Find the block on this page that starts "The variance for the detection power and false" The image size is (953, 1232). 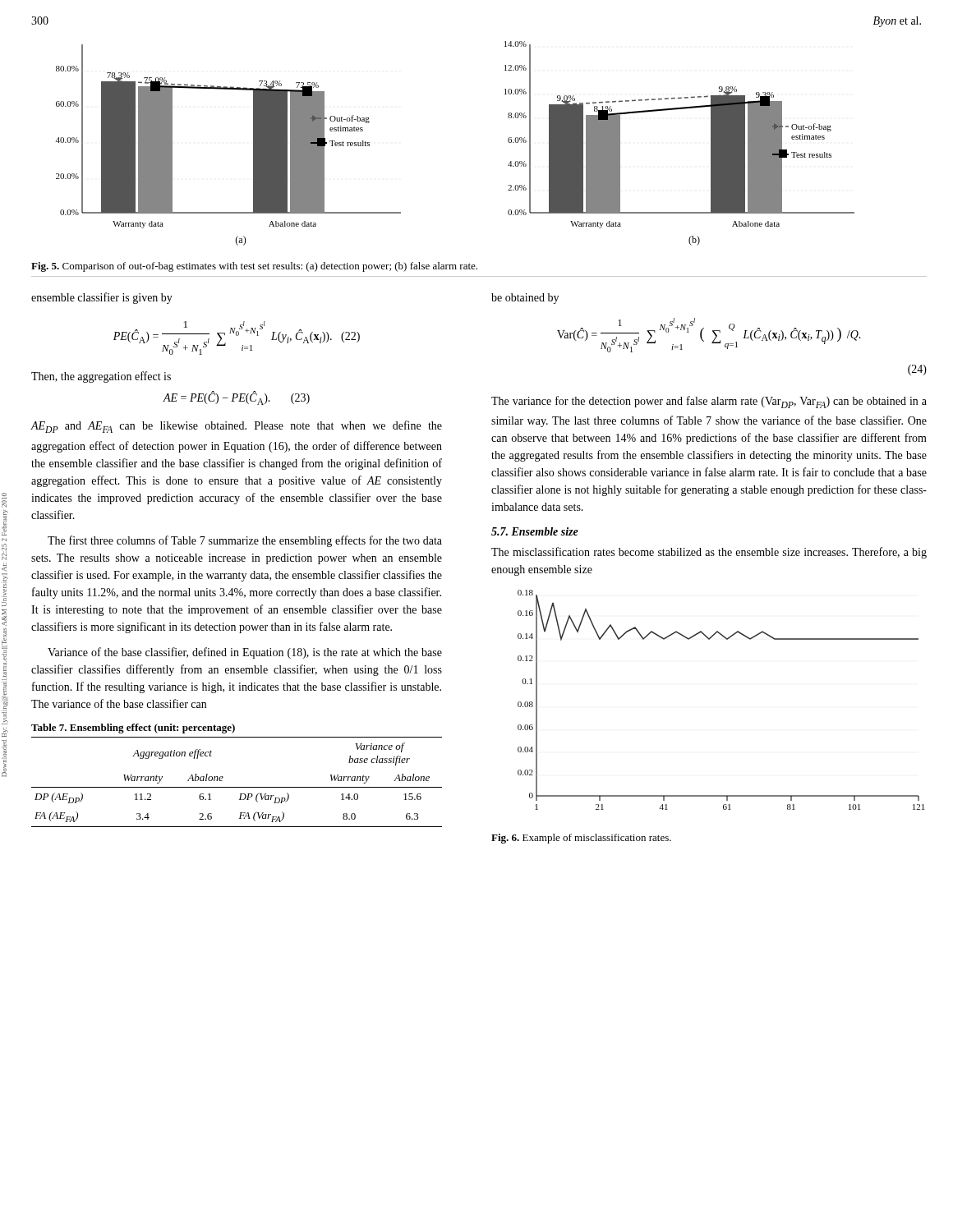click(709, 454)
